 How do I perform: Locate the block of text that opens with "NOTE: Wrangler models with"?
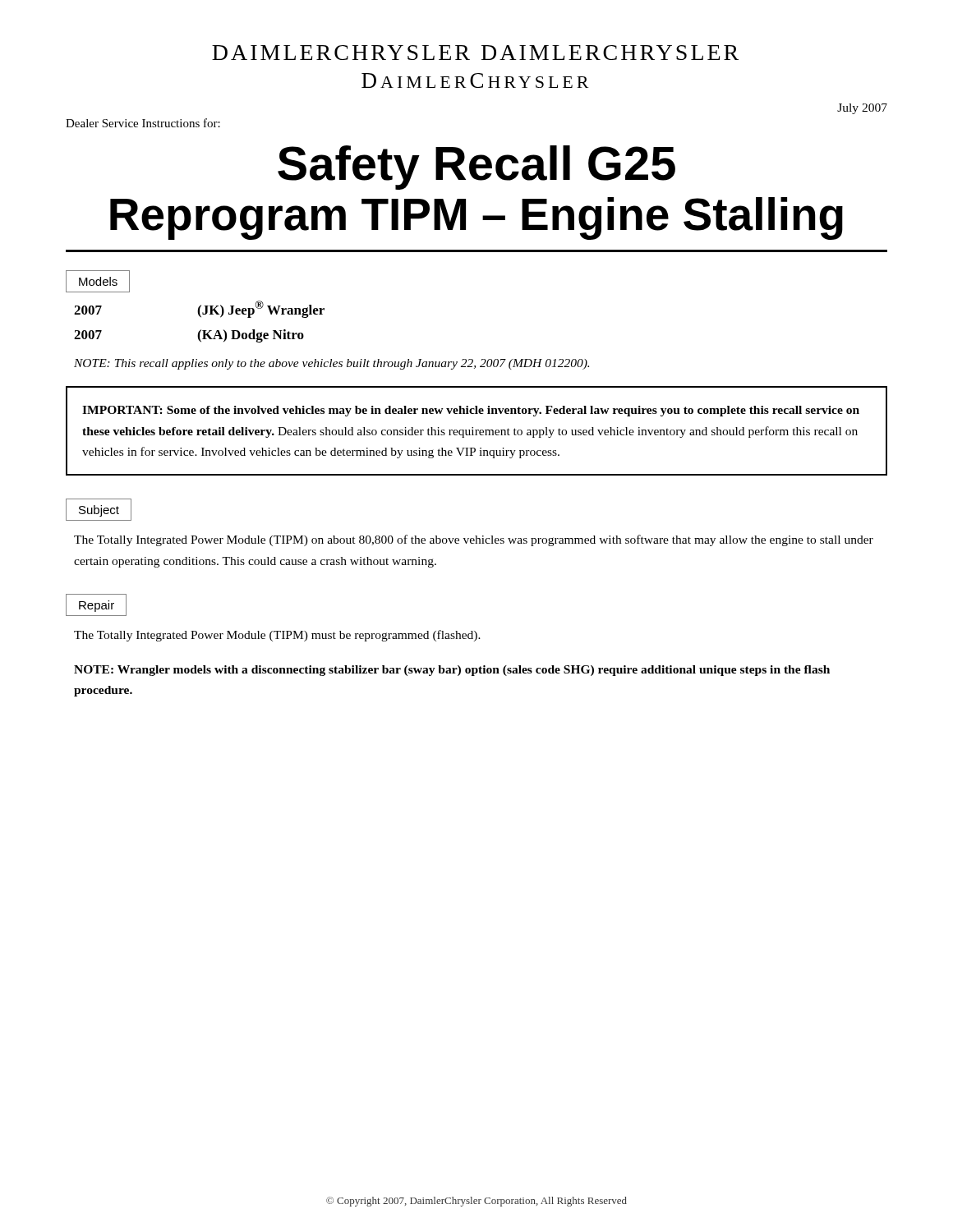[x=452, y=679]
